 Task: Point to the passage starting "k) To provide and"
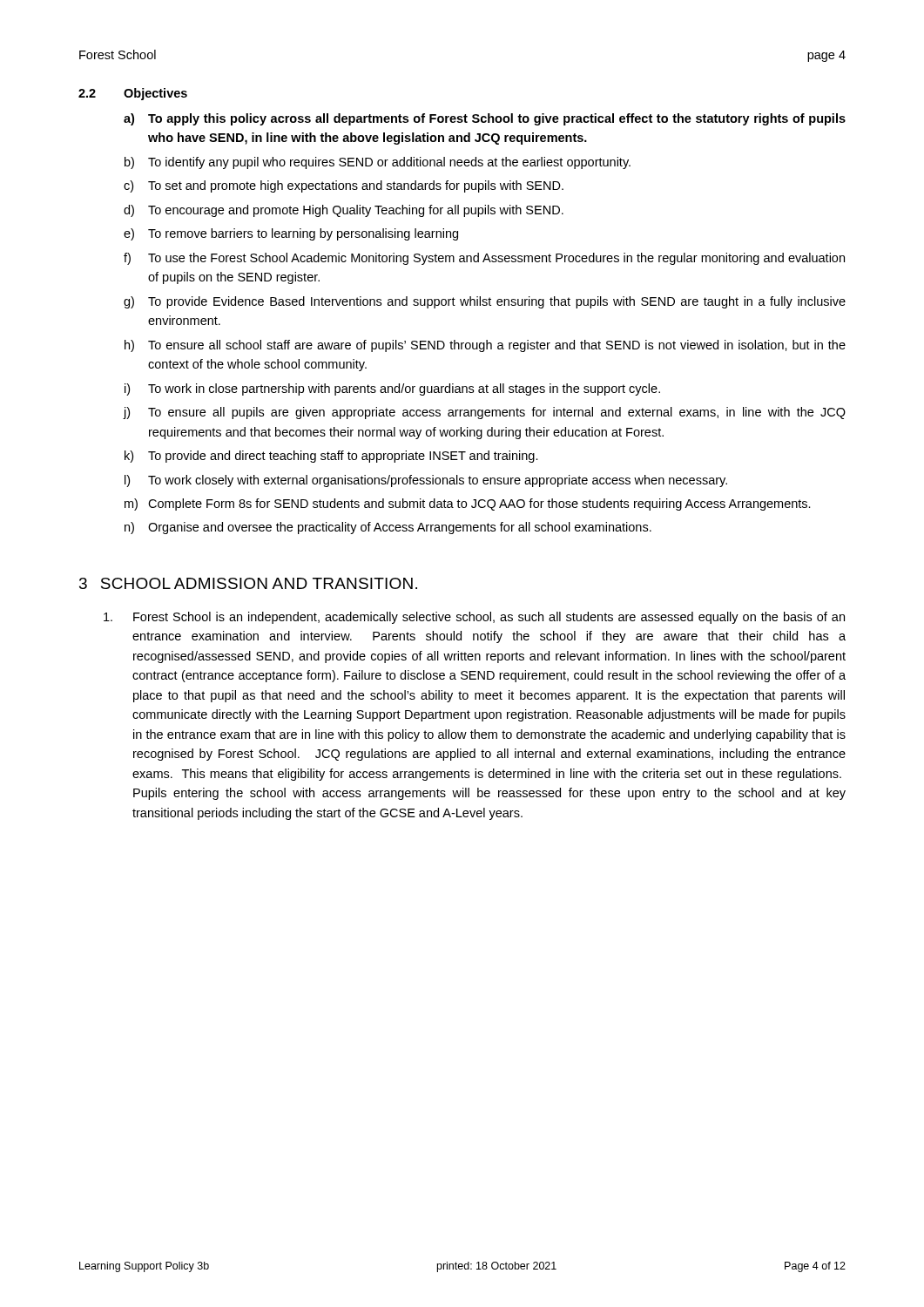485,456
